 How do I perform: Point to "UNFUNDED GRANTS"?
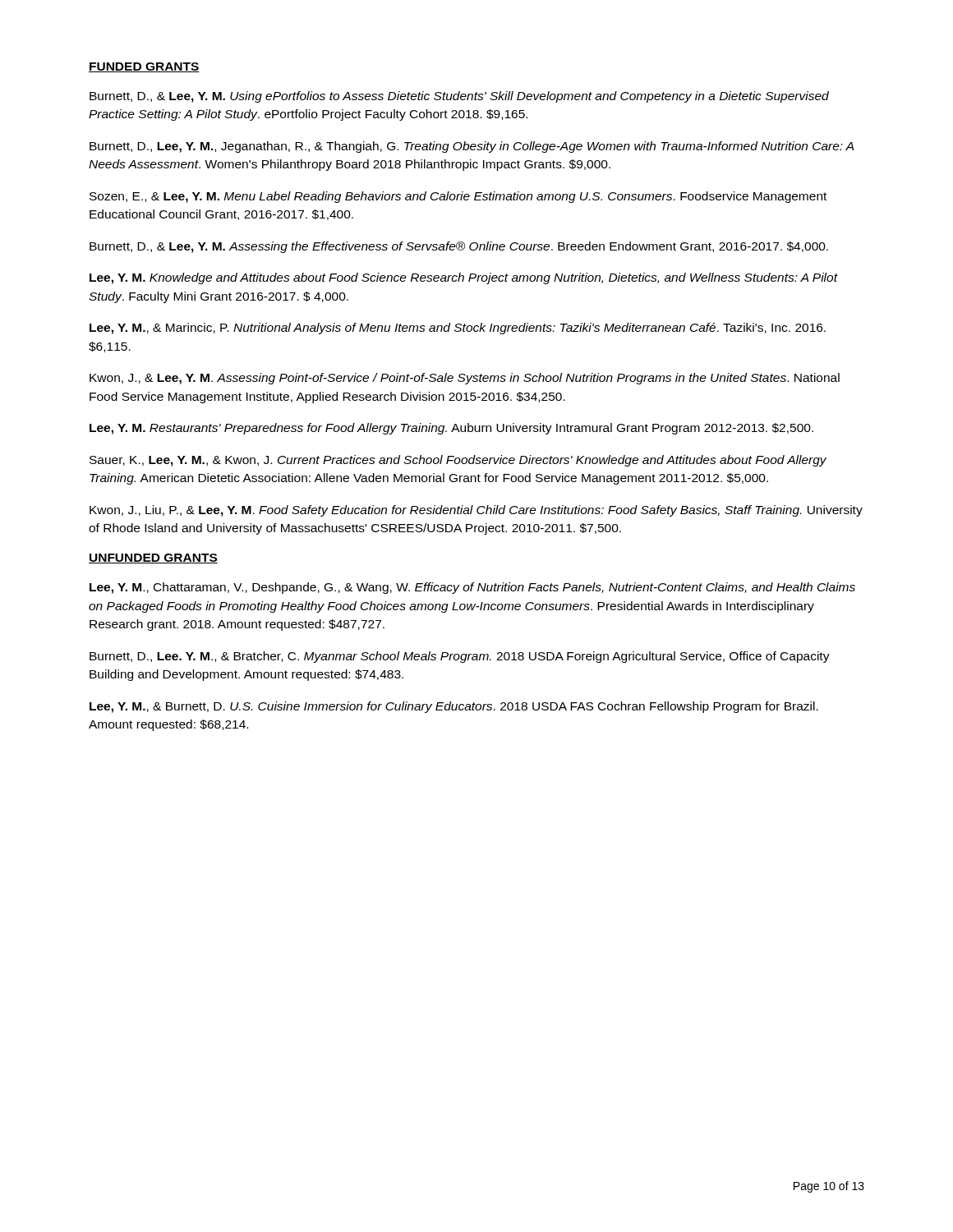(x=153, y=558)
